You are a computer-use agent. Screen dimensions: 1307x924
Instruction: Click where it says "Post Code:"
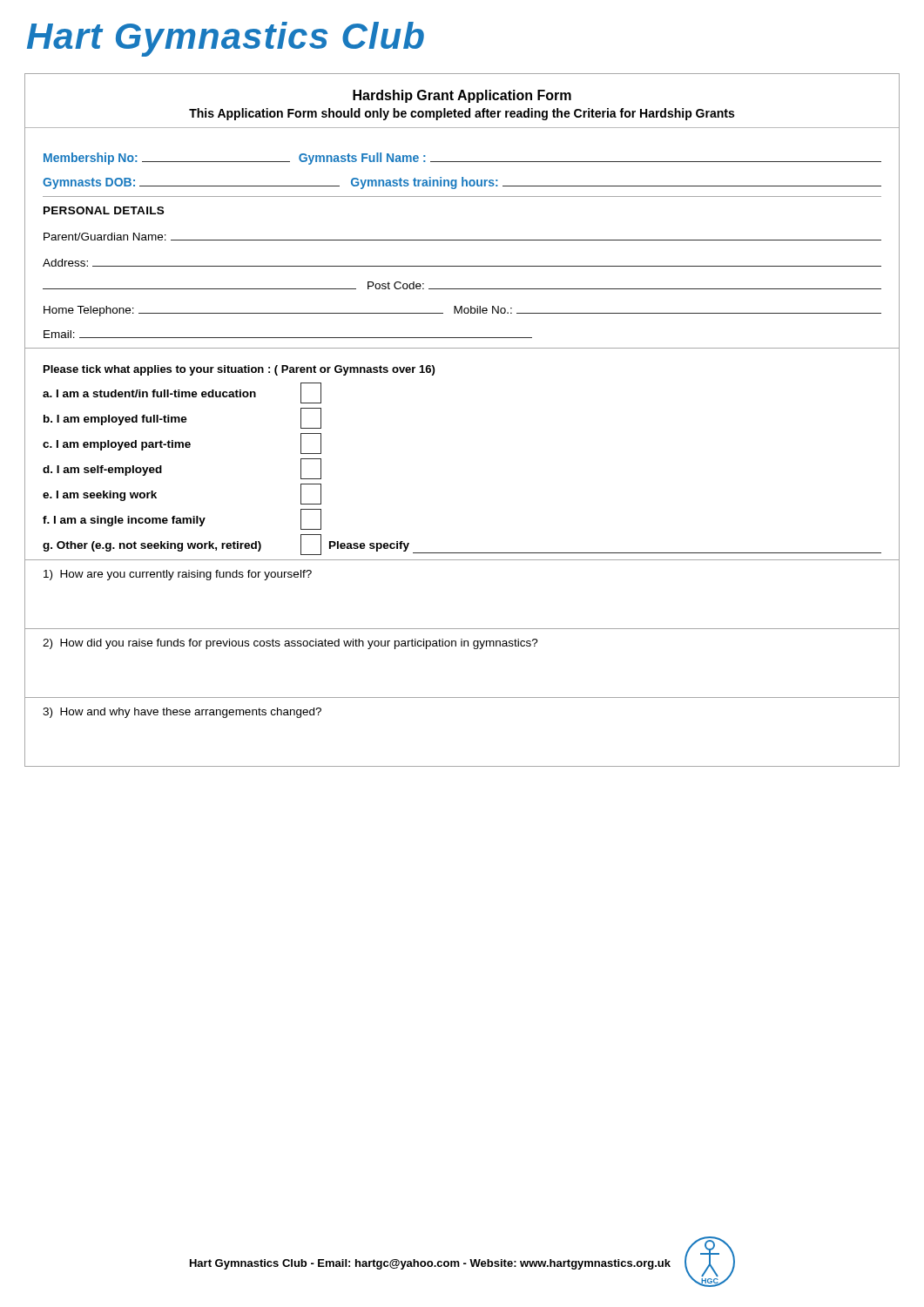[x=462, y=282]
